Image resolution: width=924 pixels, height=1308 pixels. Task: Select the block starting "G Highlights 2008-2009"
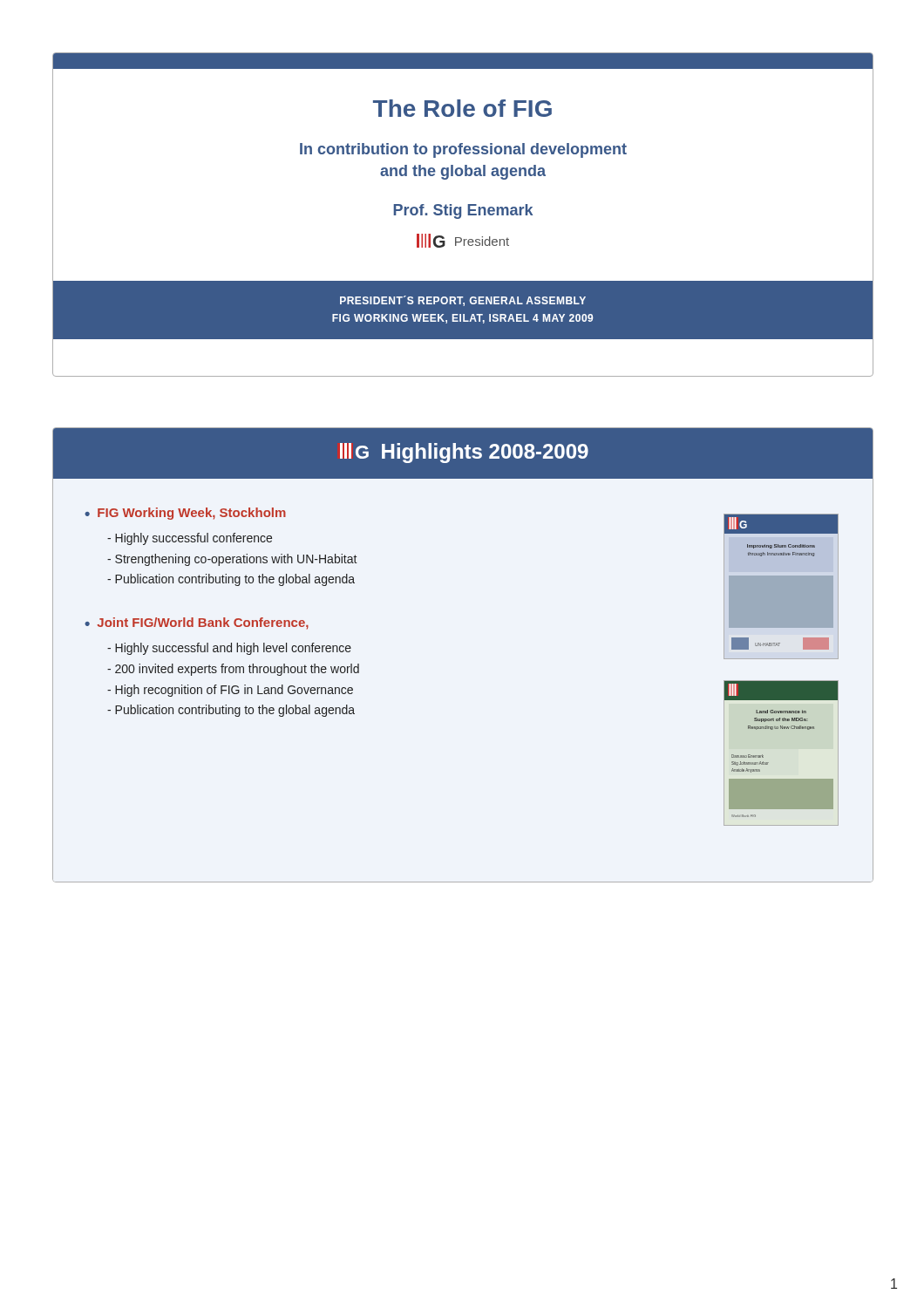(463, 452)
